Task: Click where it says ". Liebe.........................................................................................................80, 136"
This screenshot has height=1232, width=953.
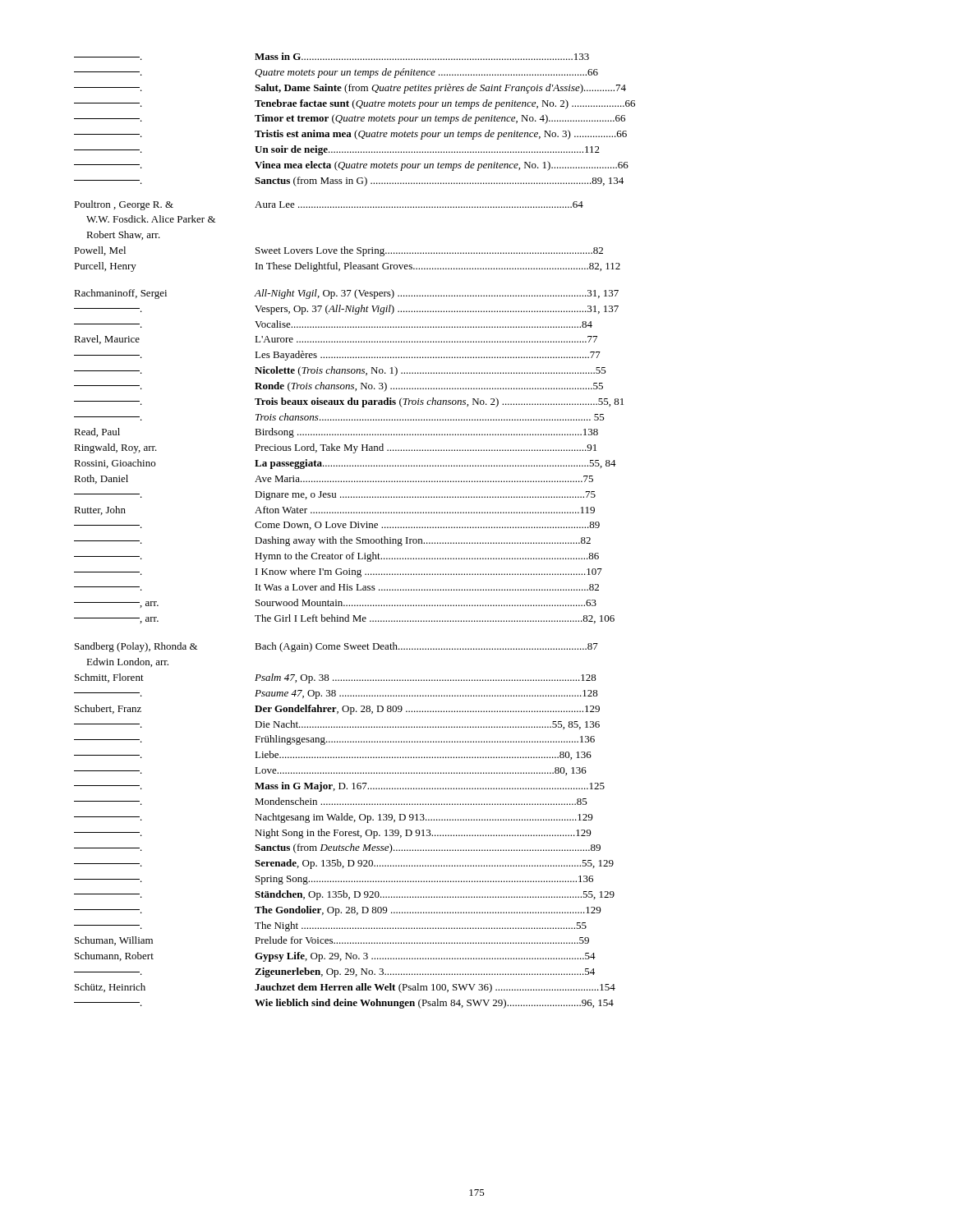Action: [x=476, y=755]
